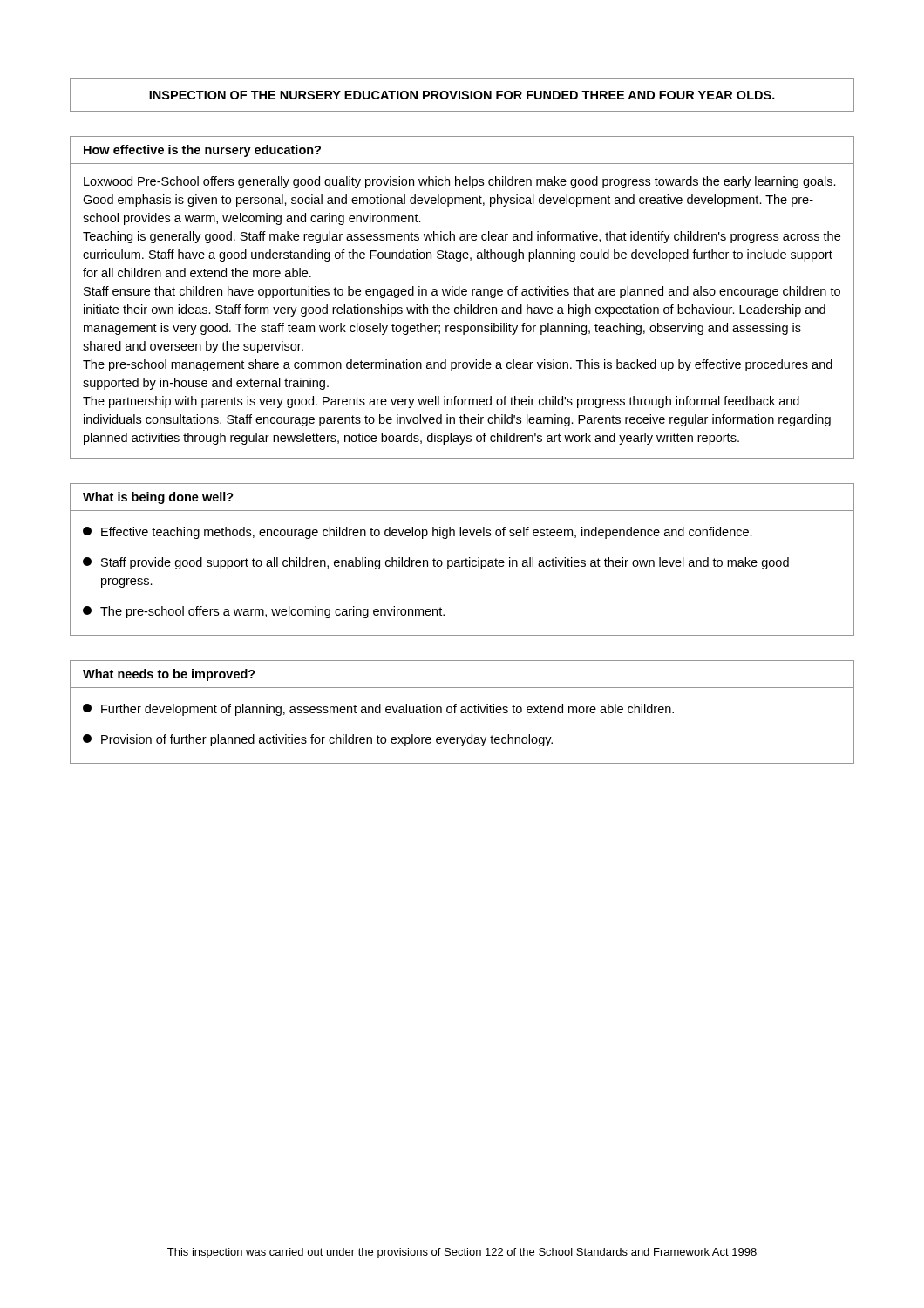924x1308 pixels.
Task: Locate the element starting "The partnership with parents is very good."
Action: 462,420
